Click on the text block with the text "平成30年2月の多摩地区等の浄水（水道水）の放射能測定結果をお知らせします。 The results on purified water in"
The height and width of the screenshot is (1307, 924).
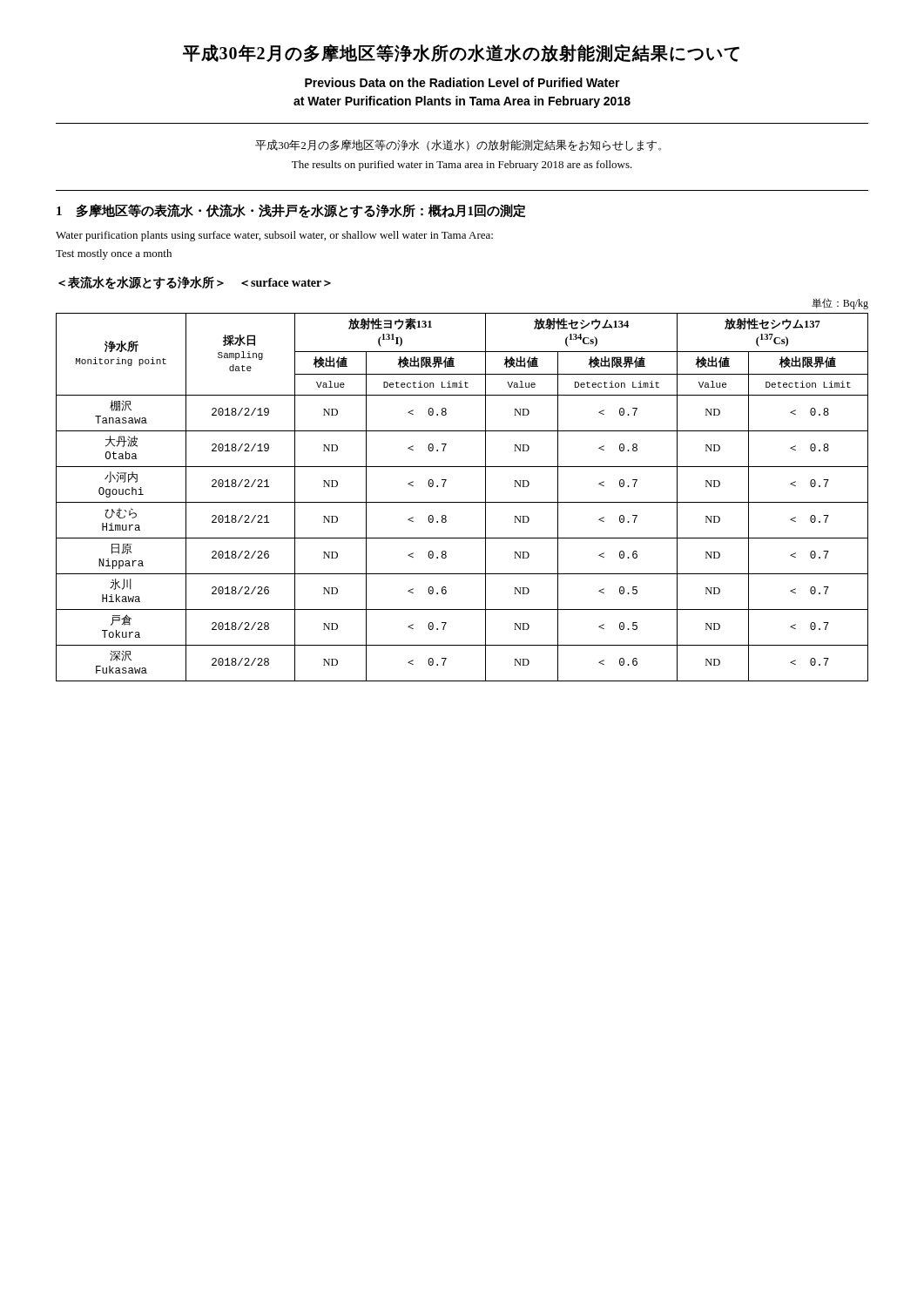(462, 155)
